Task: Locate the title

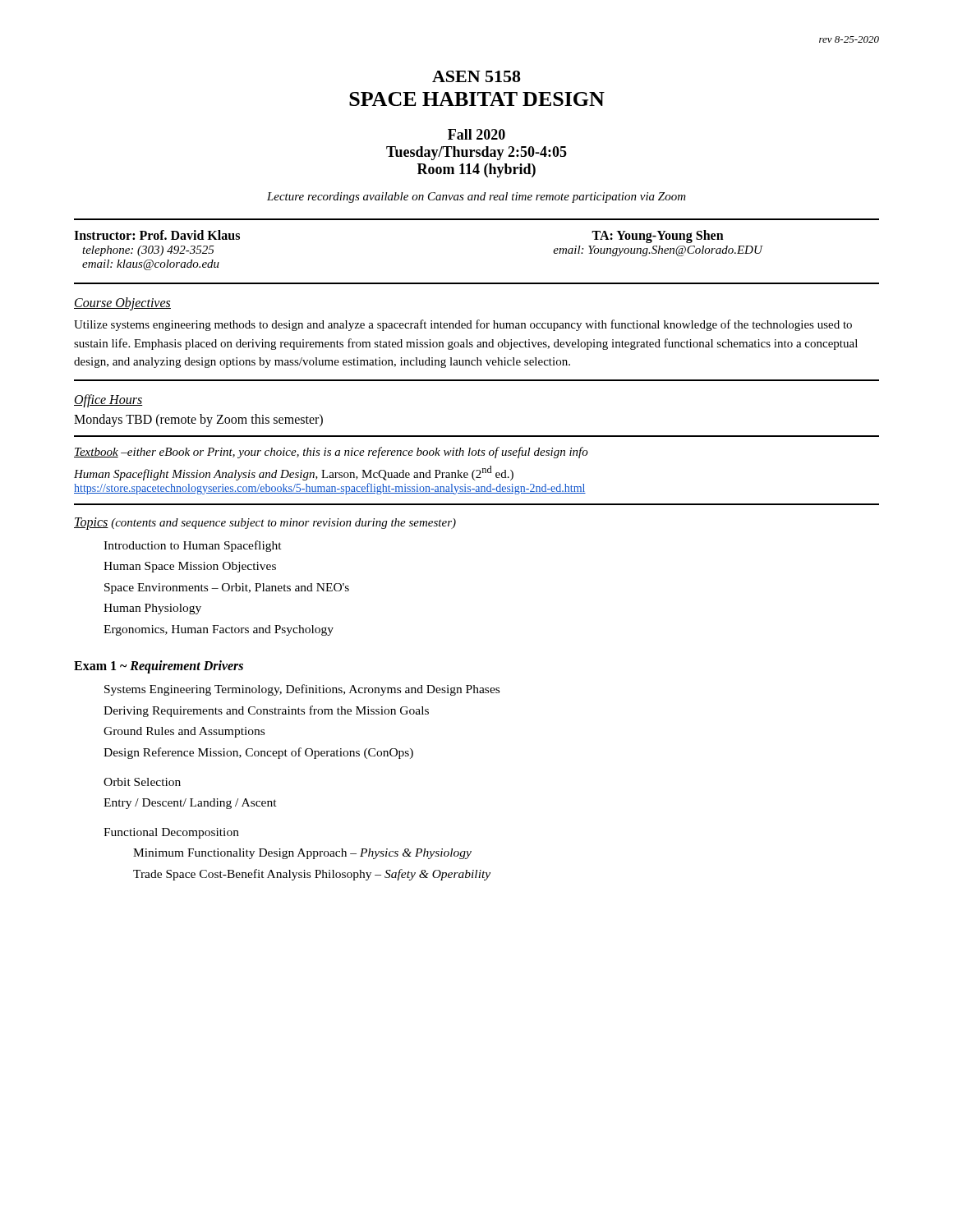Action: click(x=476, y=89)
